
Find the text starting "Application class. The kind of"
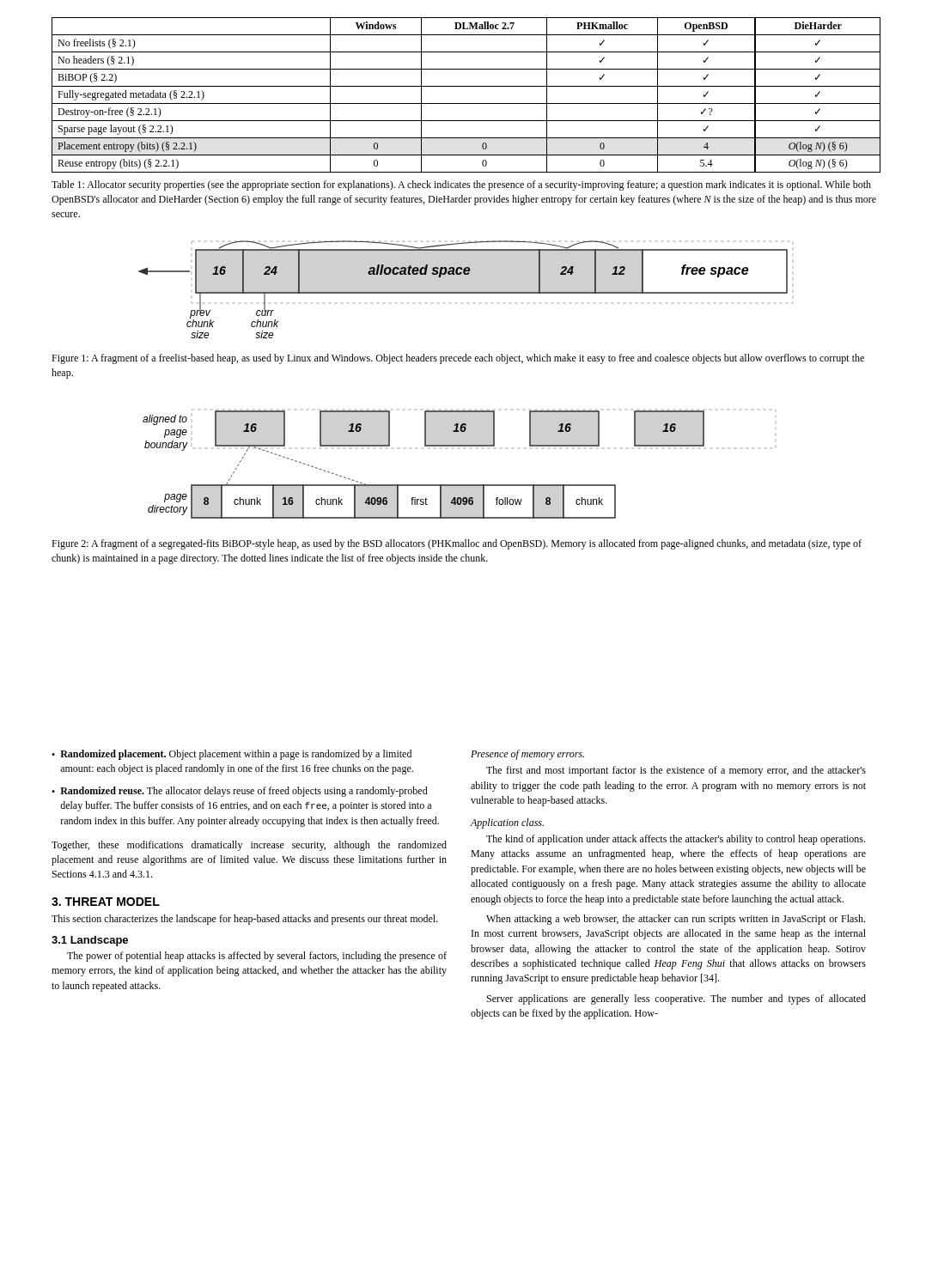(668, 918)
